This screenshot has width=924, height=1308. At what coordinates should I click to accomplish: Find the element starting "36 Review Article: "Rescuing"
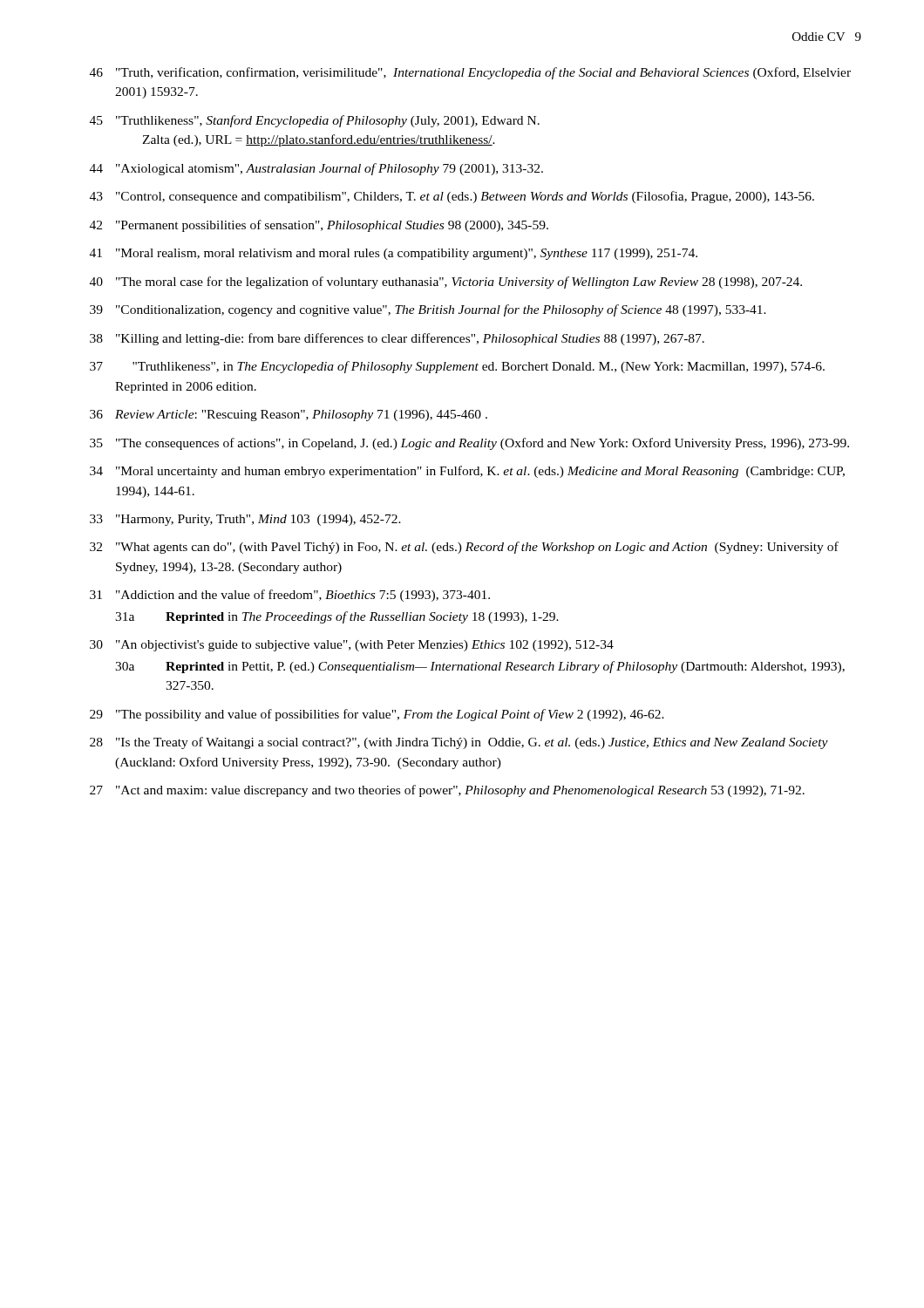(x=466, y=415)
